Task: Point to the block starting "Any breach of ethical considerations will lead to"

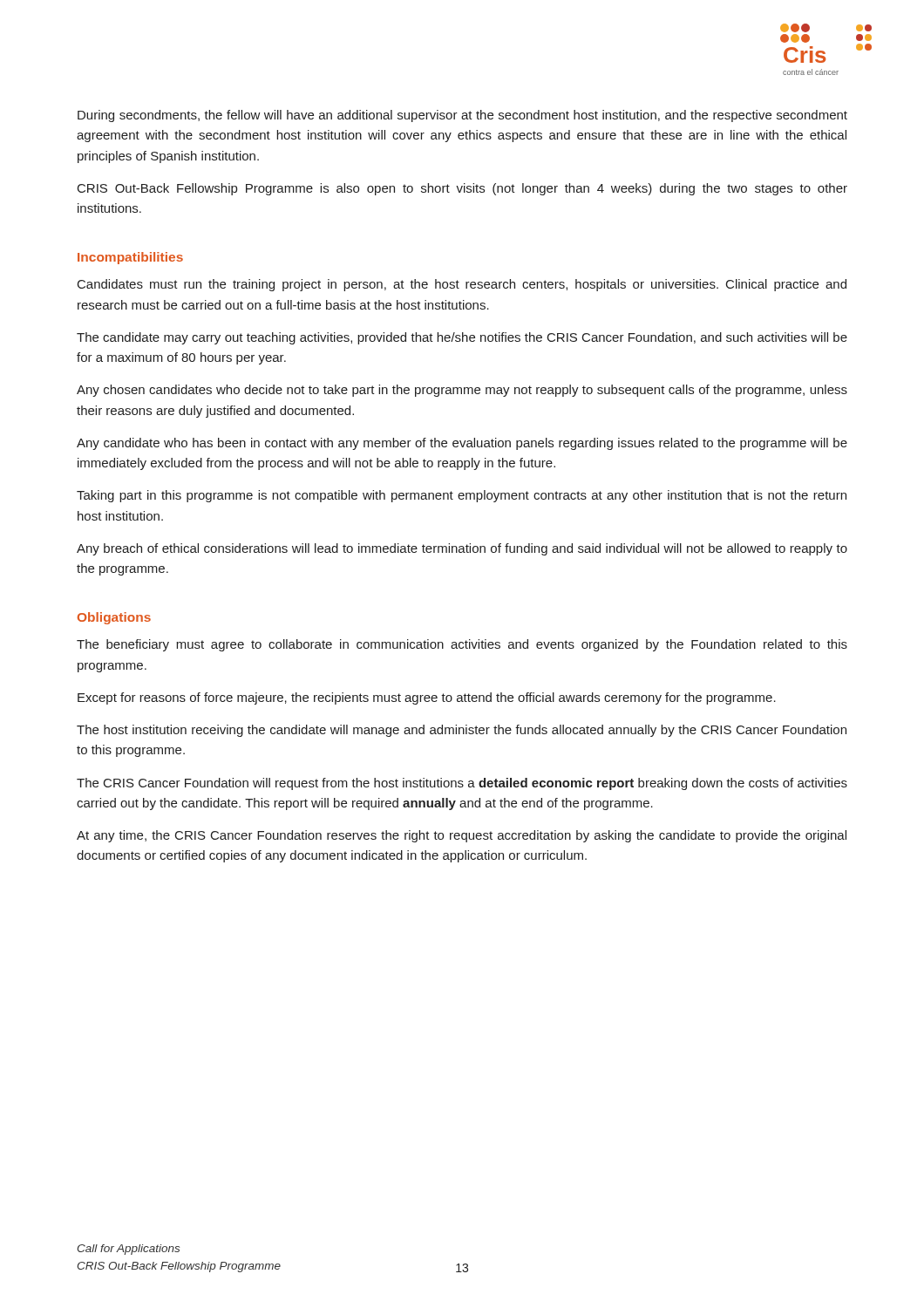Action: 462,558
